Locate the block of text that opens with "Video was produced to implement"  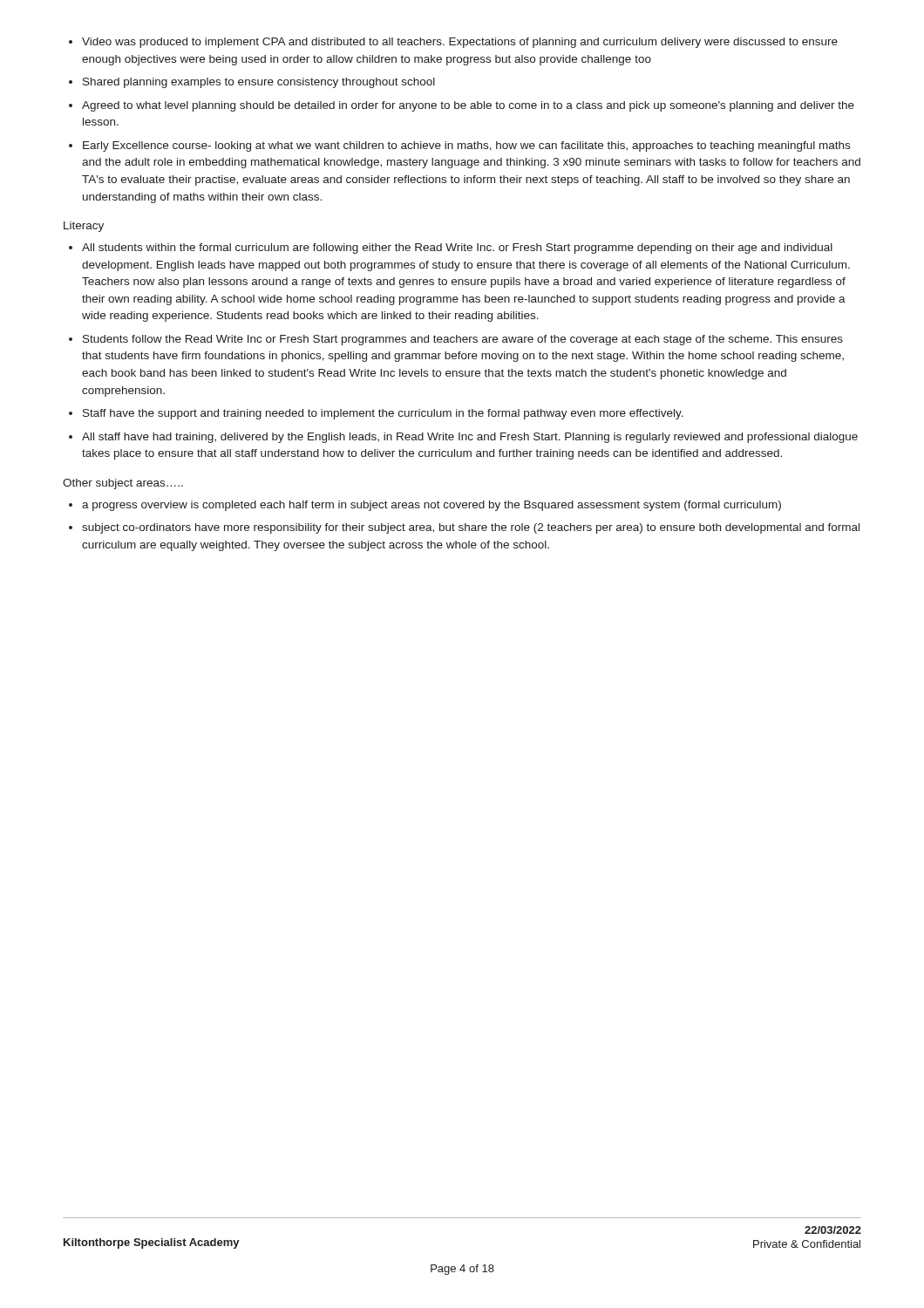(x=462, y=119)
